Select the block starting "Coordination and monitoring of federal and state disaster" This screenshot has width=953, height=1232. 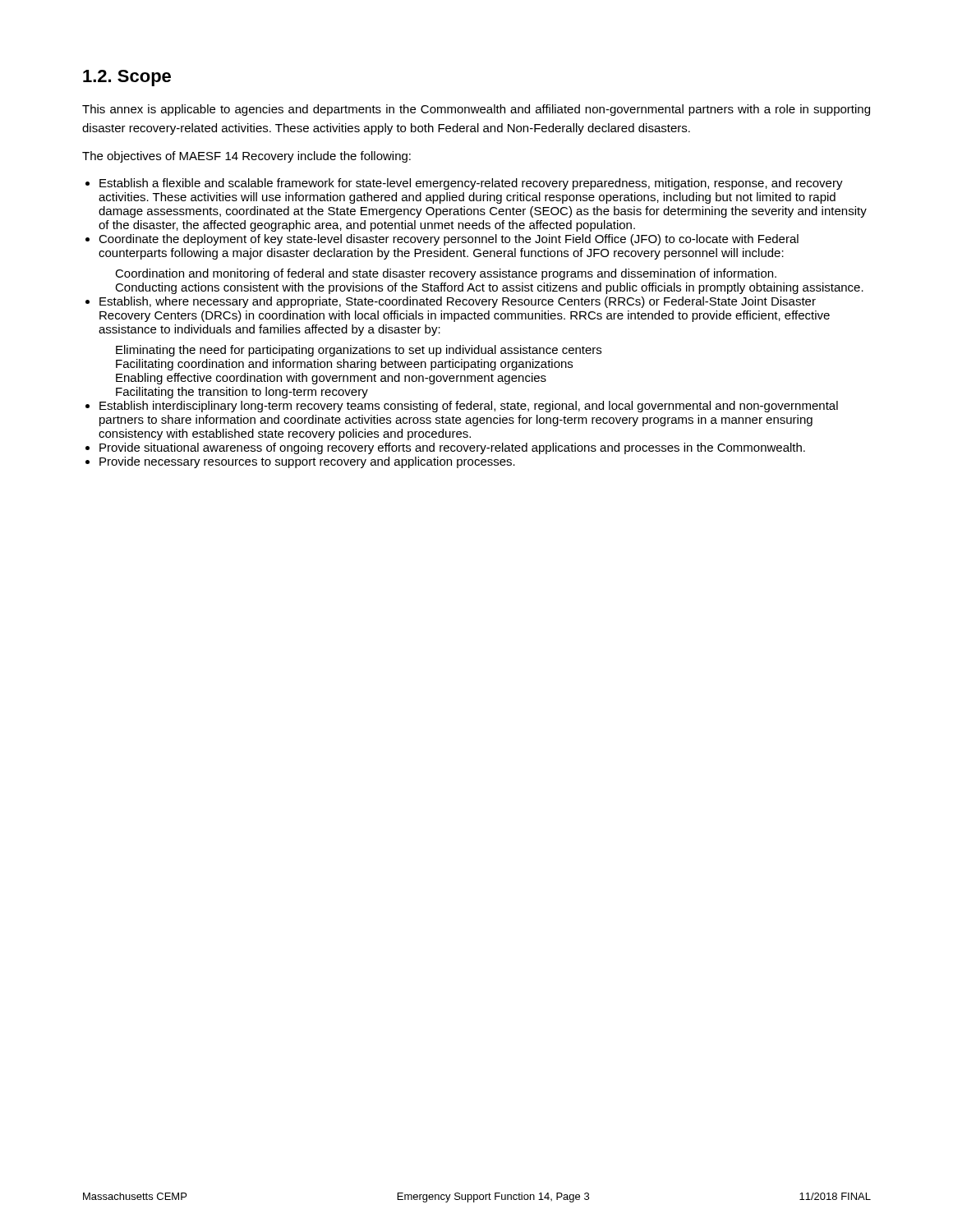(x=493, y=273)
